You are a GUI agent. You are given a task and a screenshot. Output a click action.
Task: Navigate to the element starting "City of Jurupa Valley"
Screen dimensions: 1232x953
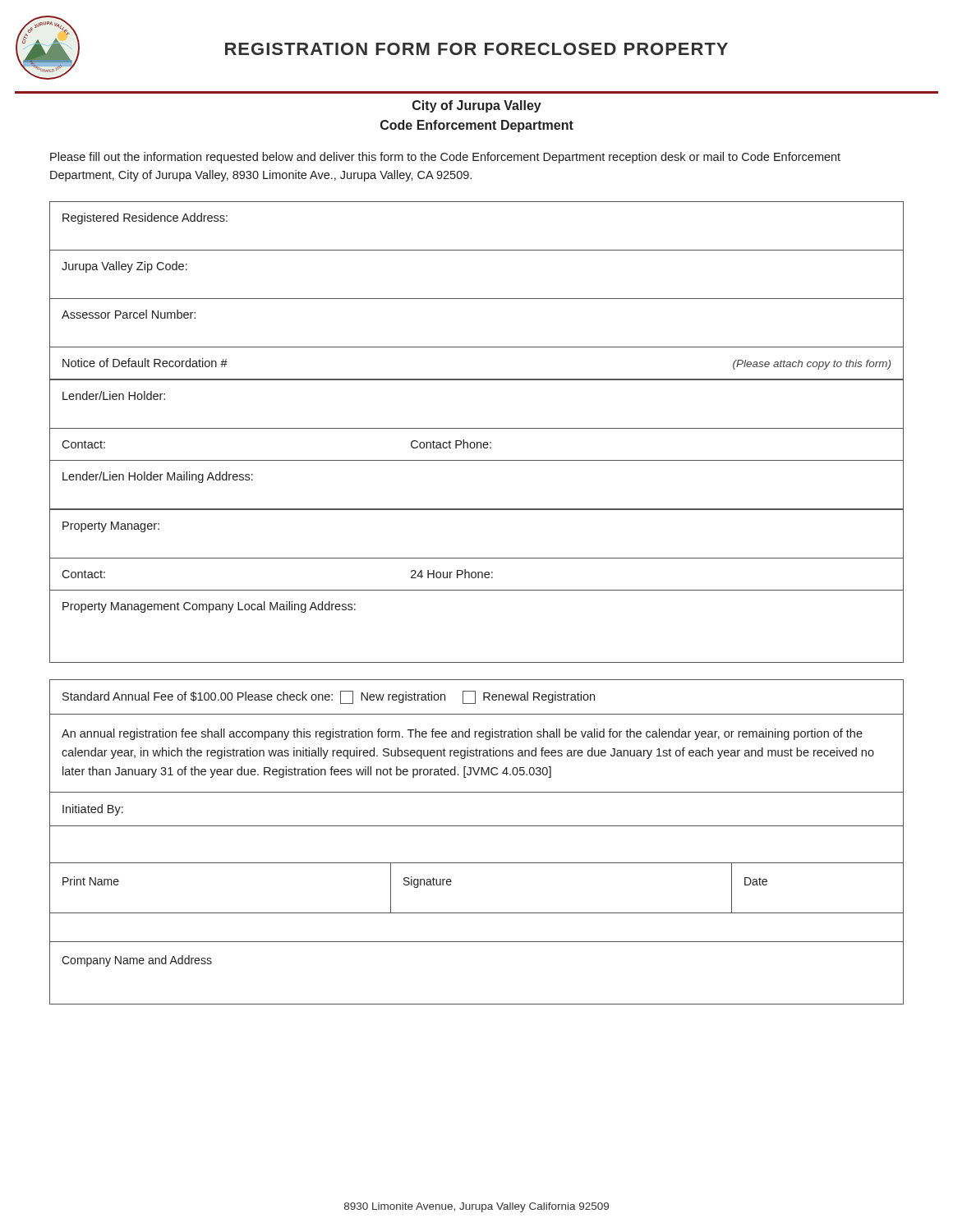476,106
